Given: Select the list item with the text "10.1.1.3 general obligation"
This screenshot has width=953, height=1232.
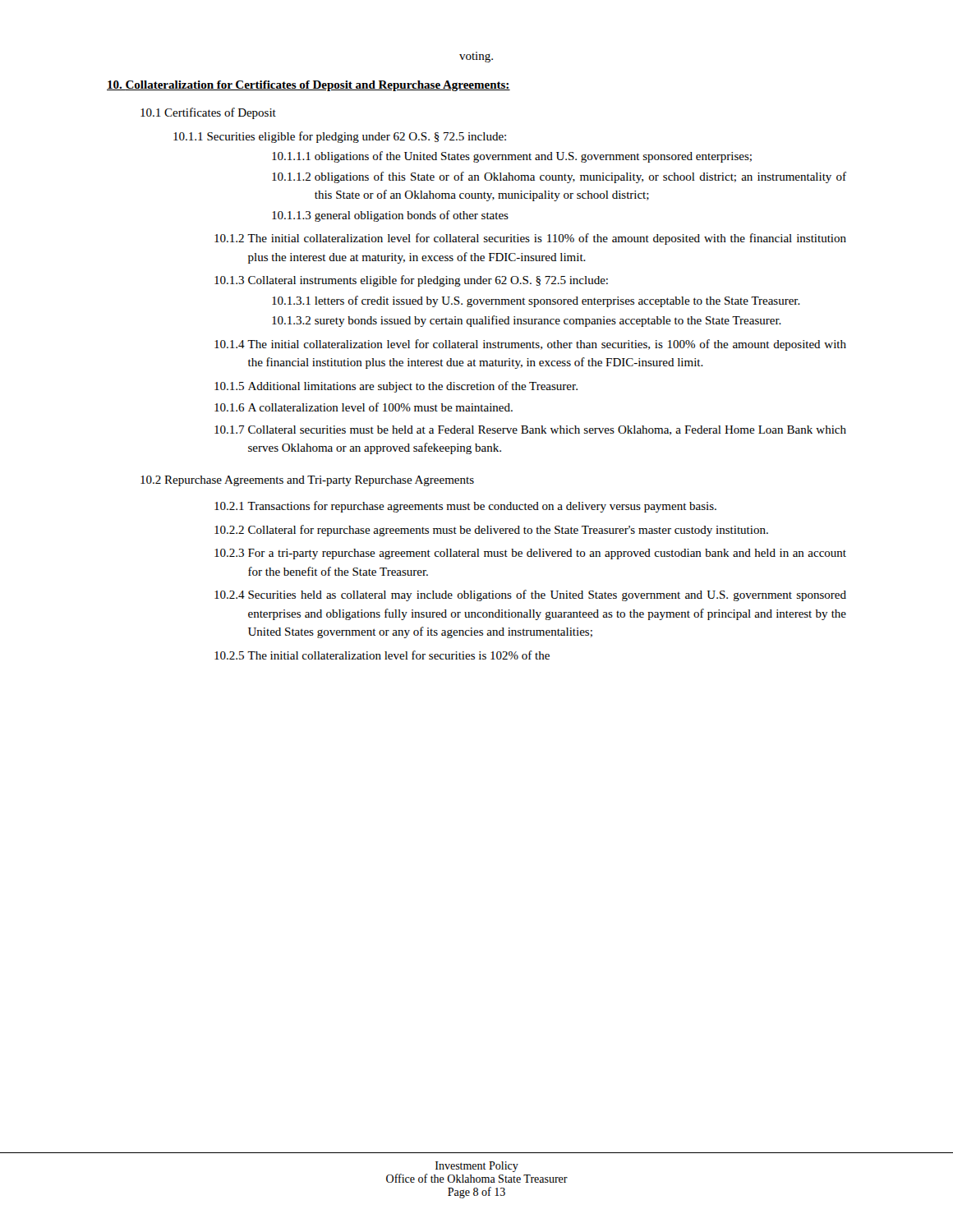Looking at the screenshot, I should [390, 216].
